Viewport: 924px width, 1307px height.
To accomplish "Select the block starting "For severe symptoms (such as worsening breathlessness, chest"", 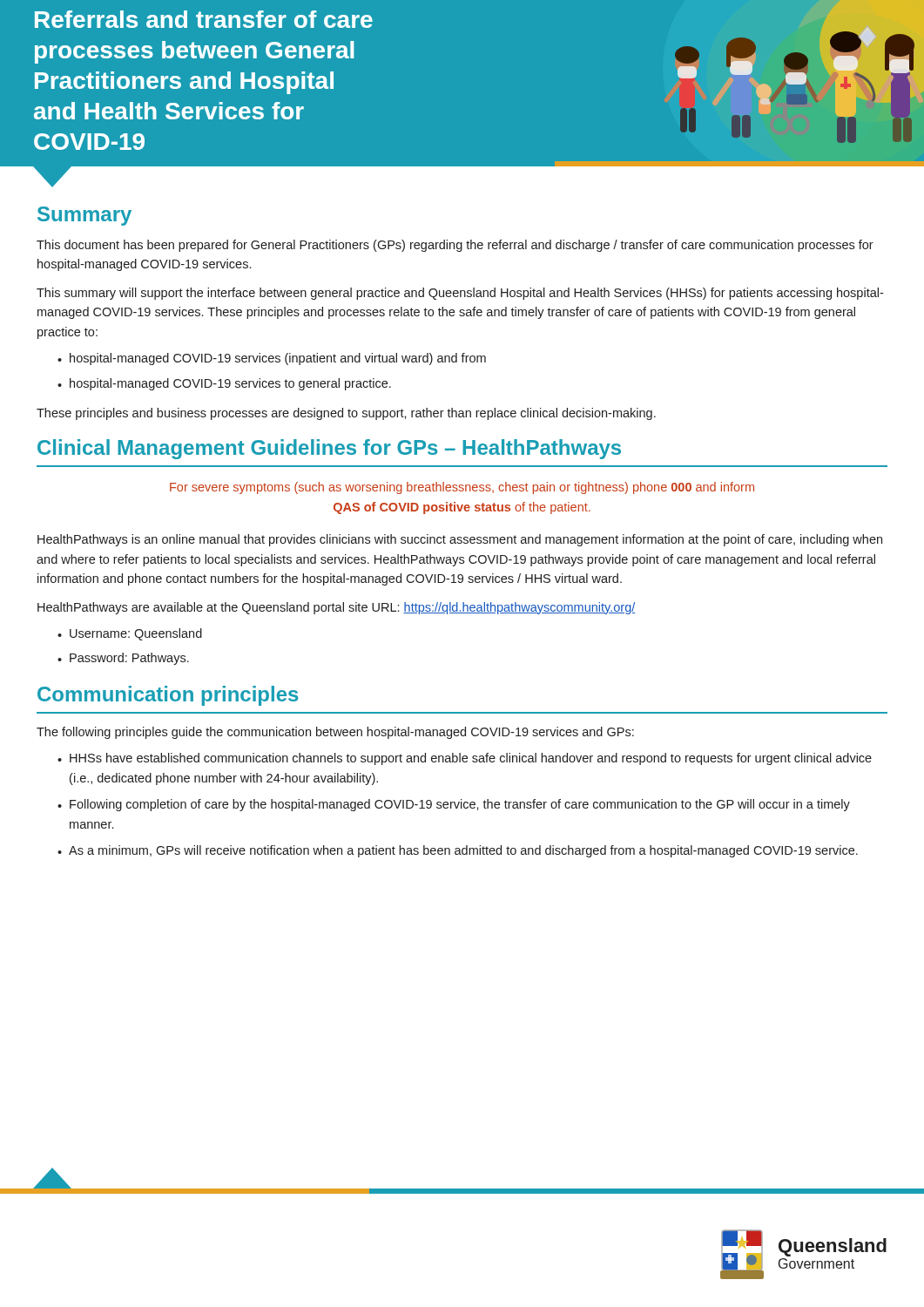I will pyautogui.click(x=462, y=497).
